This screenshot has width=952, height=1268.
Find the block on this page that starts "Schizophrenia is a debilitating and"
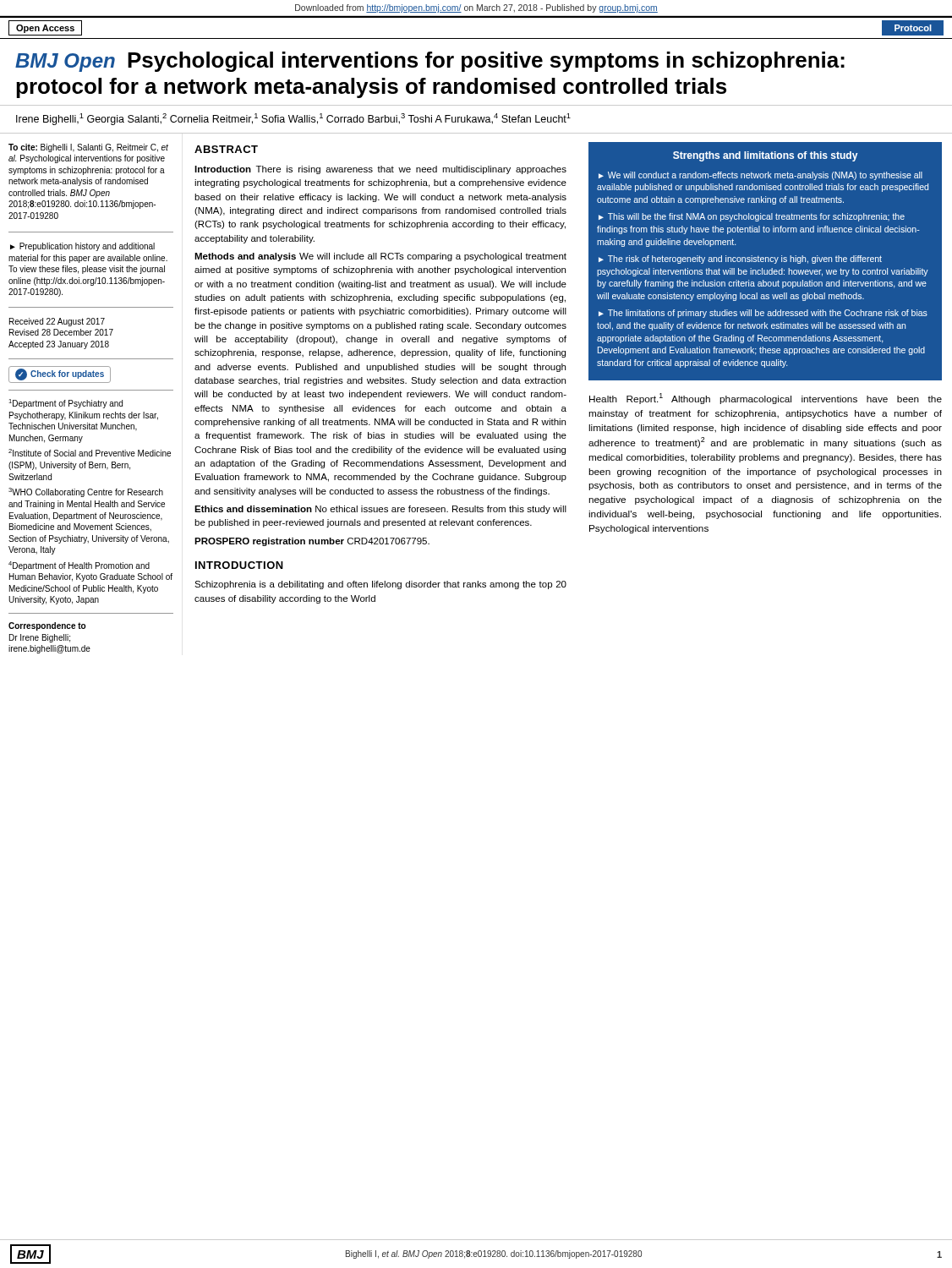coord(380,591)
